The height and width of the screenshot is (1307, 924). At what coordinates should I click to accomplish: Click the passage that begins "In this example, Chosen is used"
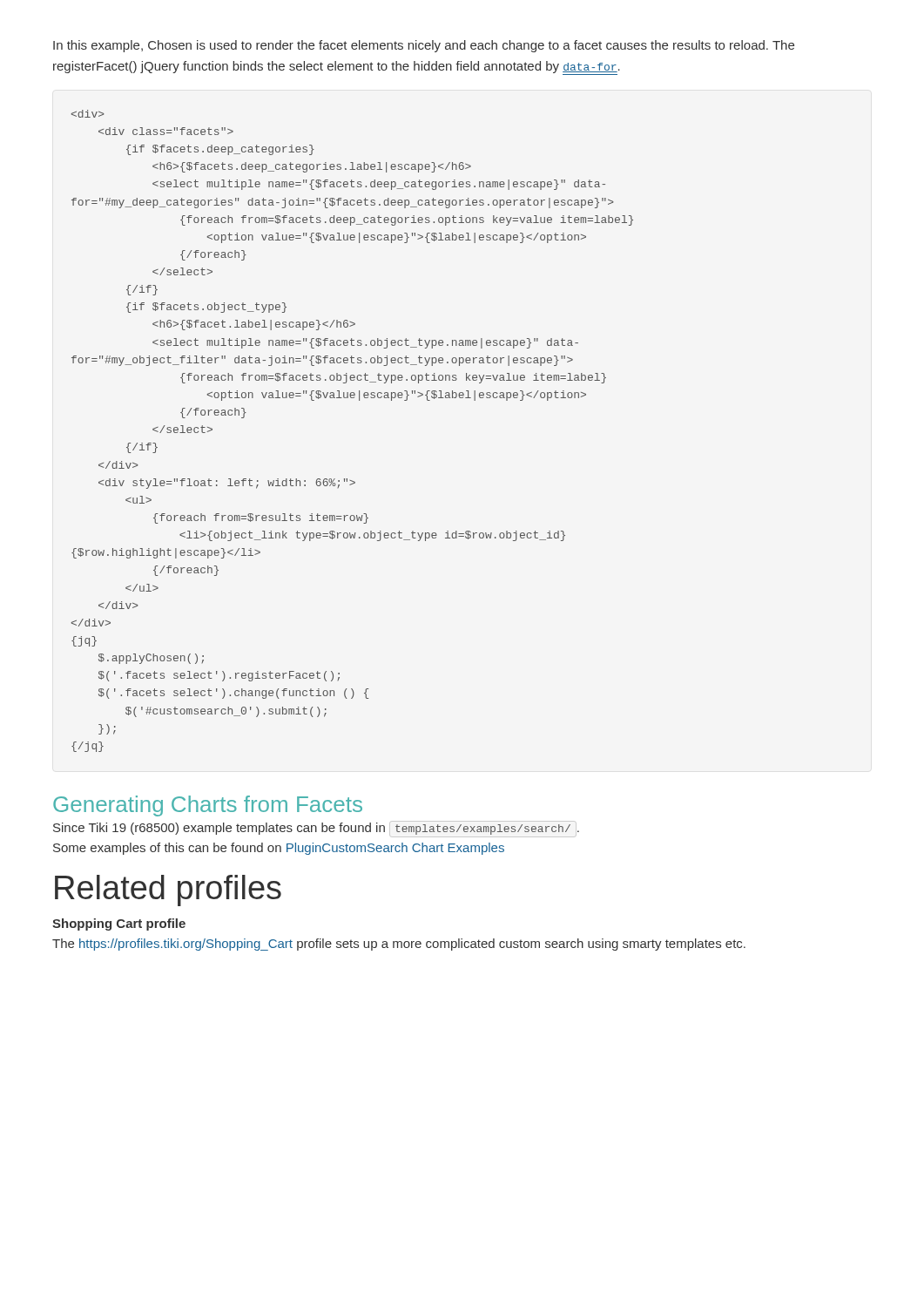tap(424, 56)
